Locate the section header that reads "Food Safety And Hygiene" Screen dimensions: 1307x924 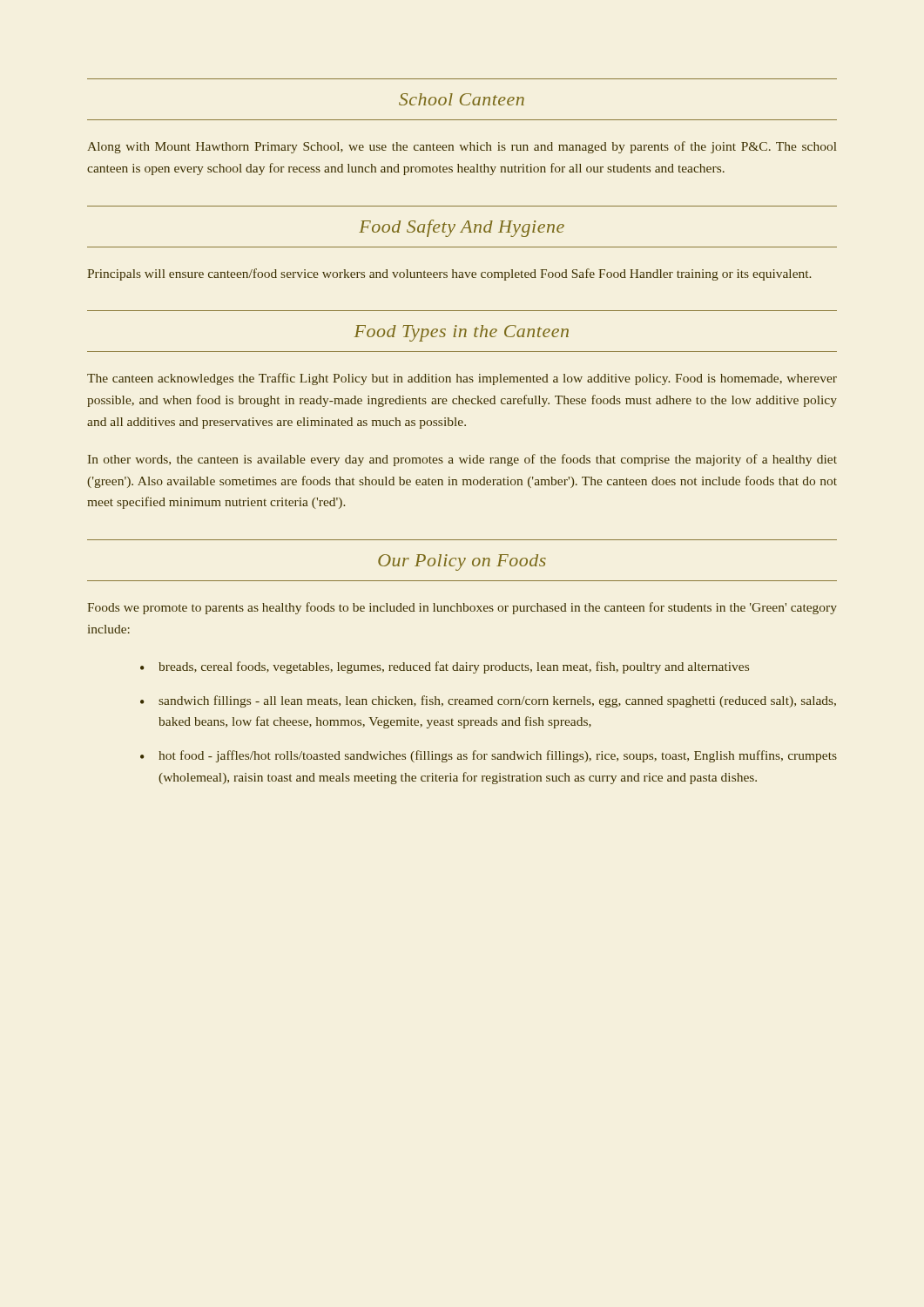click(462, 226)
